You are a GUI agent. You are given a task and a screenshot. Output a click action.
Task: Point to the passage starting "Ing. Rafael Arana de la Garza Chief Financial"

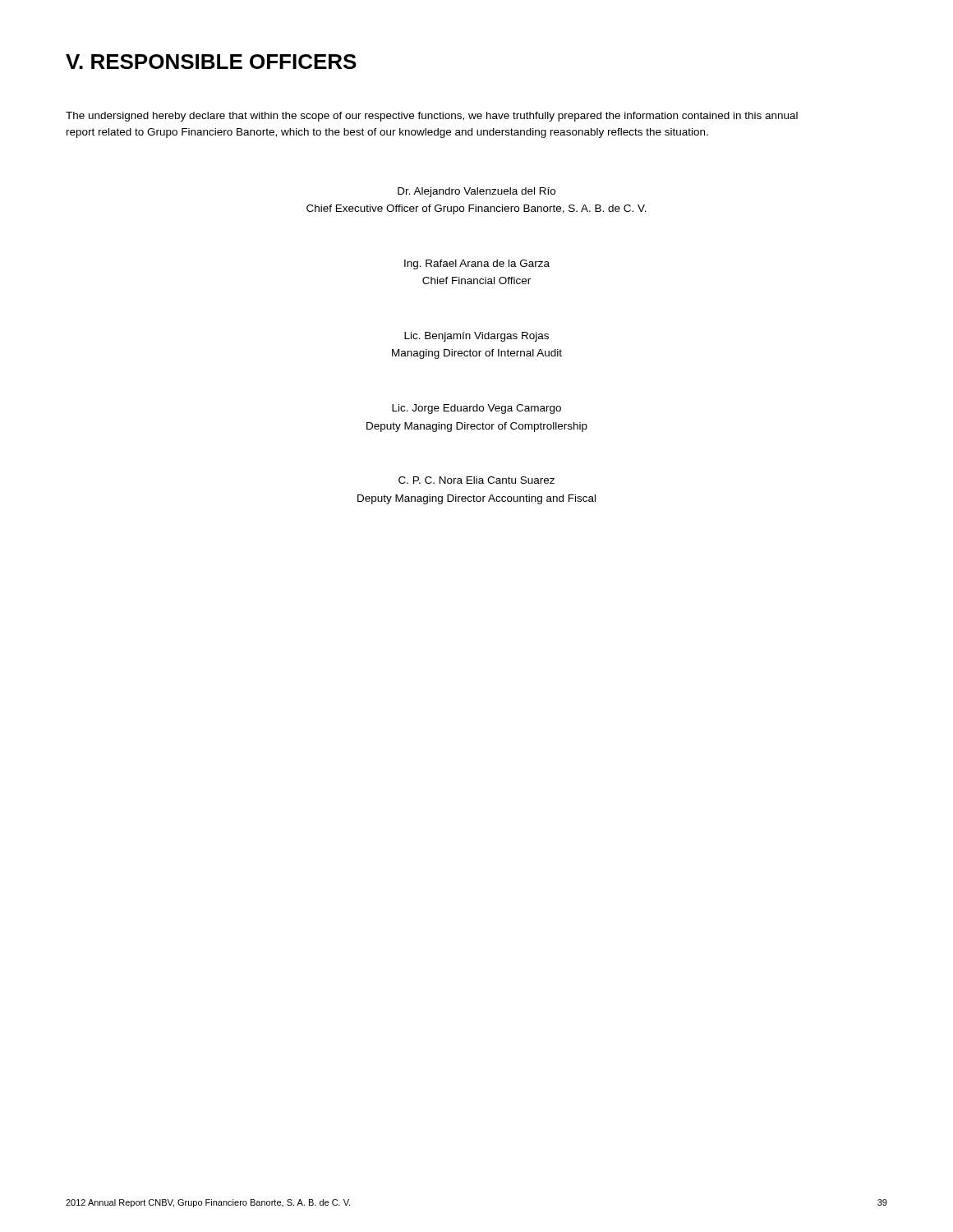tap(476, 272)
